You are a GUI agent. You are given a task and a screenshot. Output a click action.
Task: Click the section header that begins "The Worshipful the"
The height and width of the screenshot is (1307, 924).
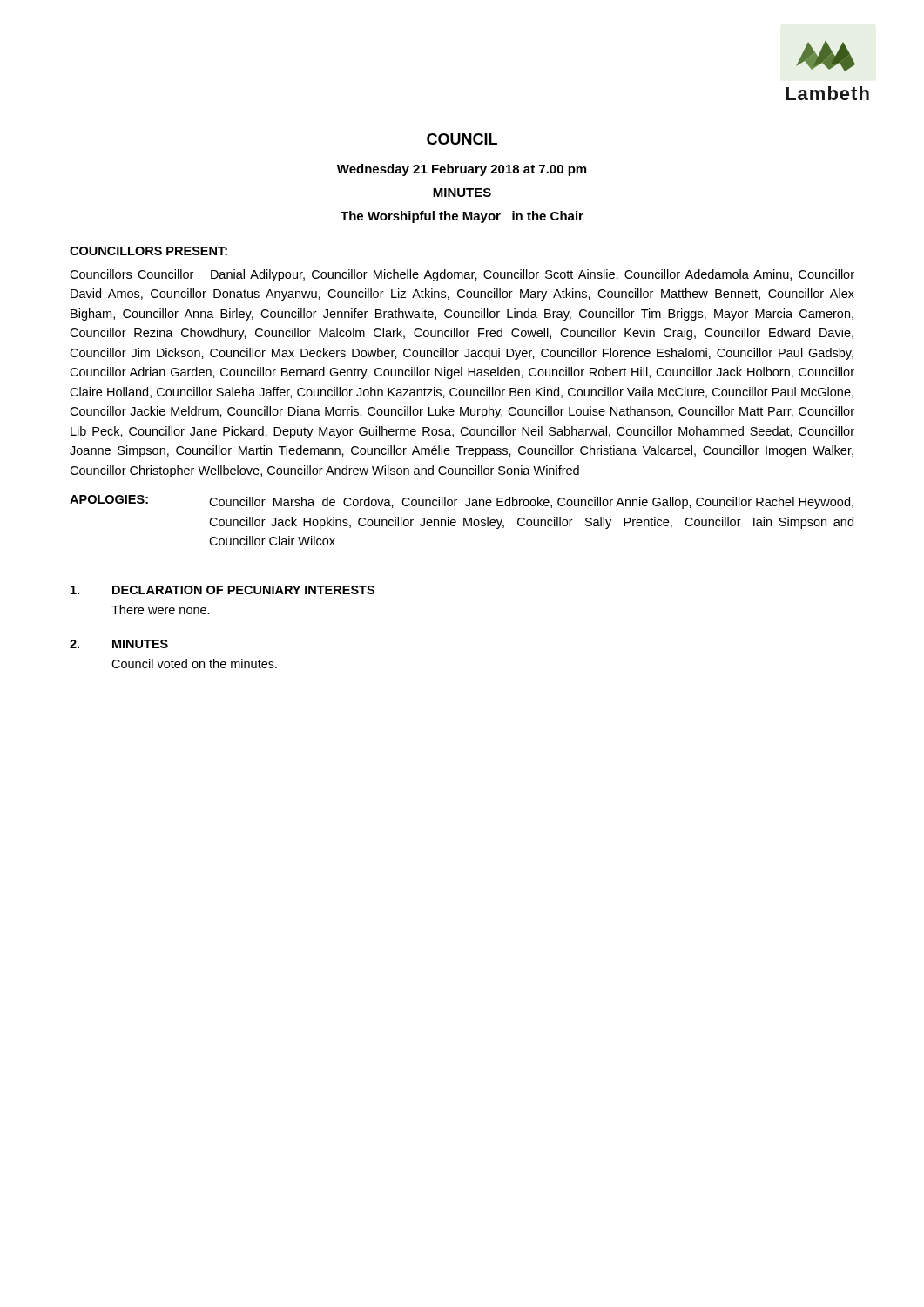[x=462, y=216]
